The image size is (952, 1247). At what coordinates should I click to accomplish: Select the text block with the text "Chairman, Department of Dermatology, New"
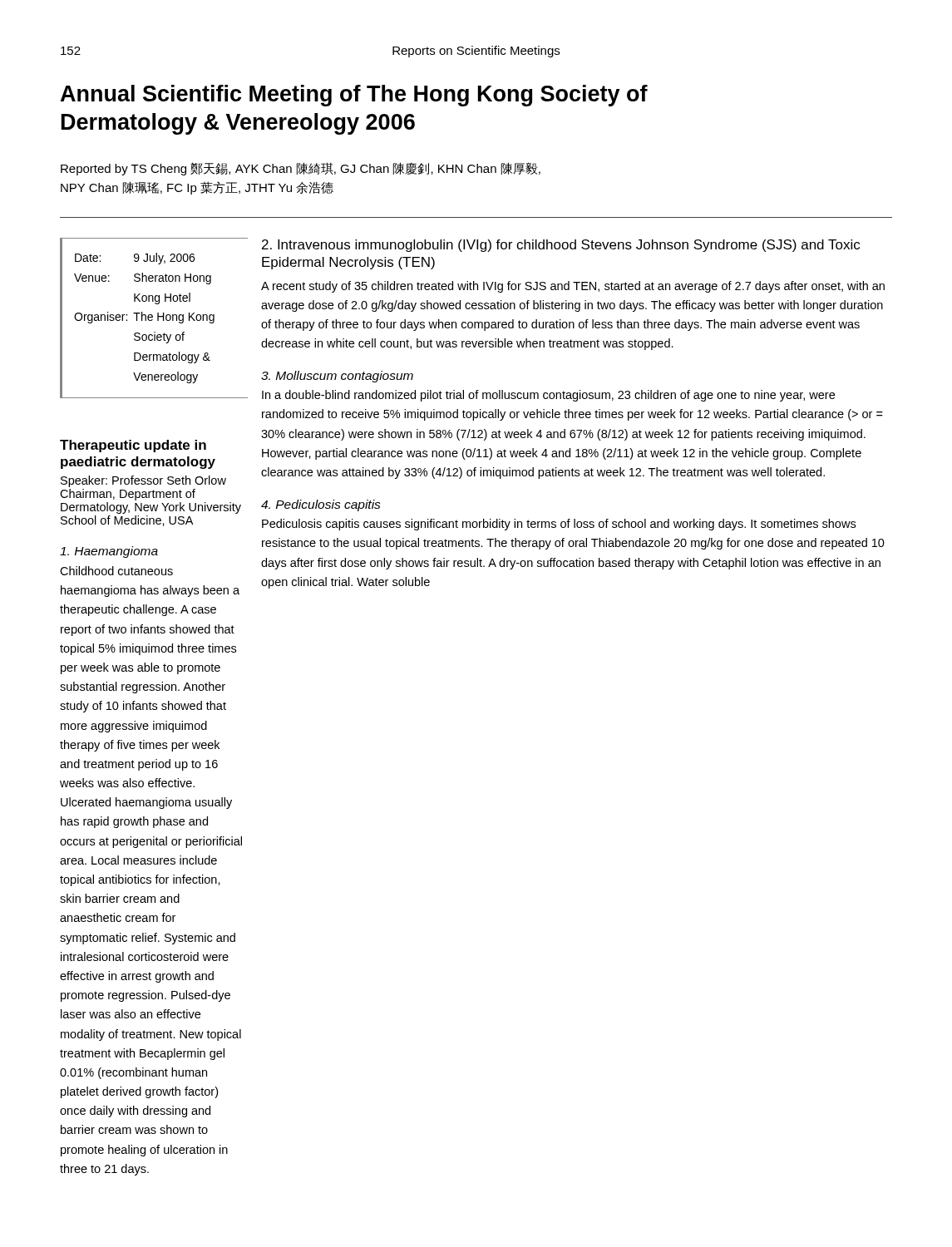point(151,507)
